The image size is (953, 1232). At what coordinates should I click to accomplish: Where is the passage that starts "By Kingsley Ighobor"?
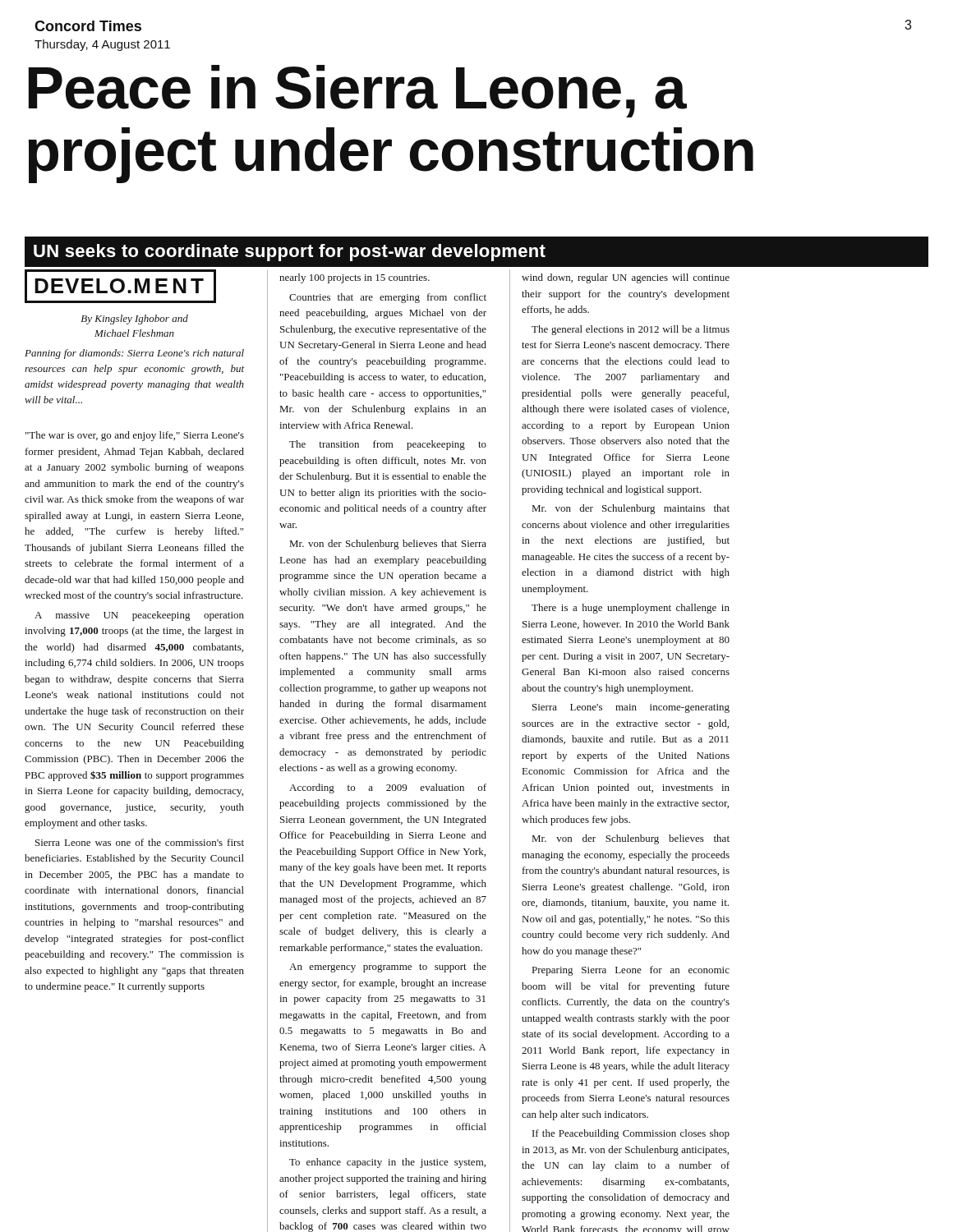click(134, 653)
